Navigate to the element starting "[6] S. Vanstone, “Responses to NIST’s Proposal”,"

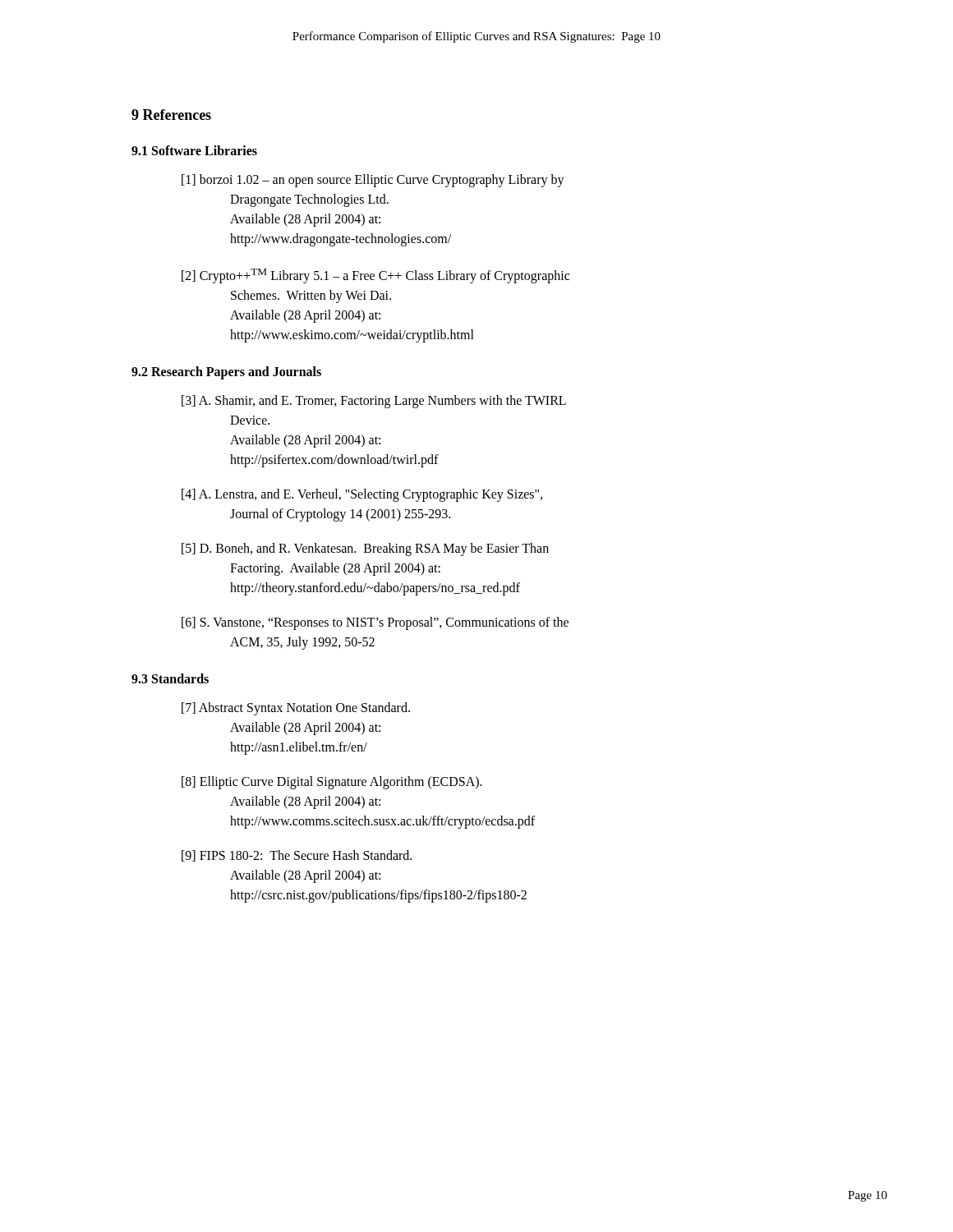point(375,633)
